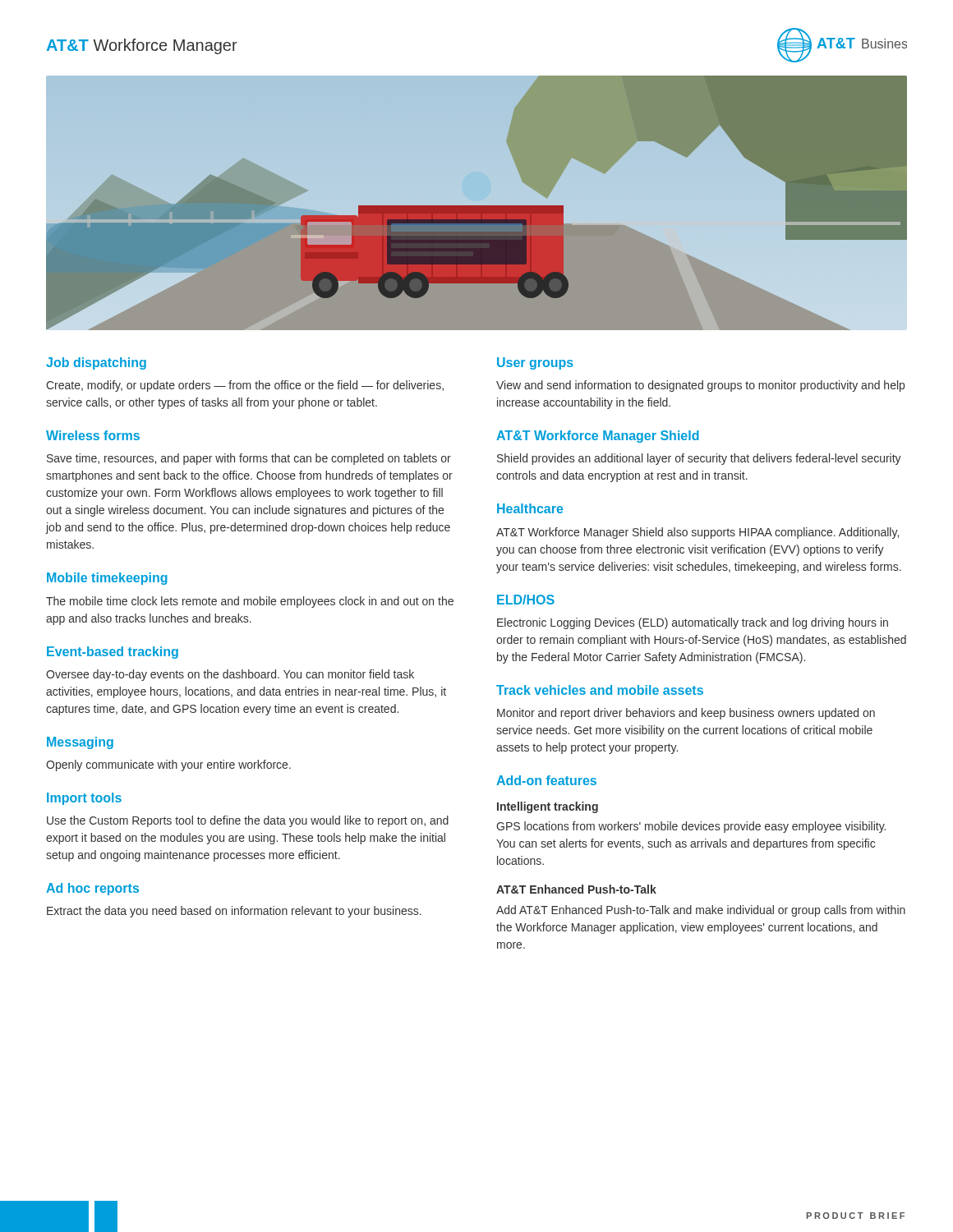This screenshot has width=953, height=1232.
Task: Click on the text starting "Wireless forms"
Action: pos(93,436)
